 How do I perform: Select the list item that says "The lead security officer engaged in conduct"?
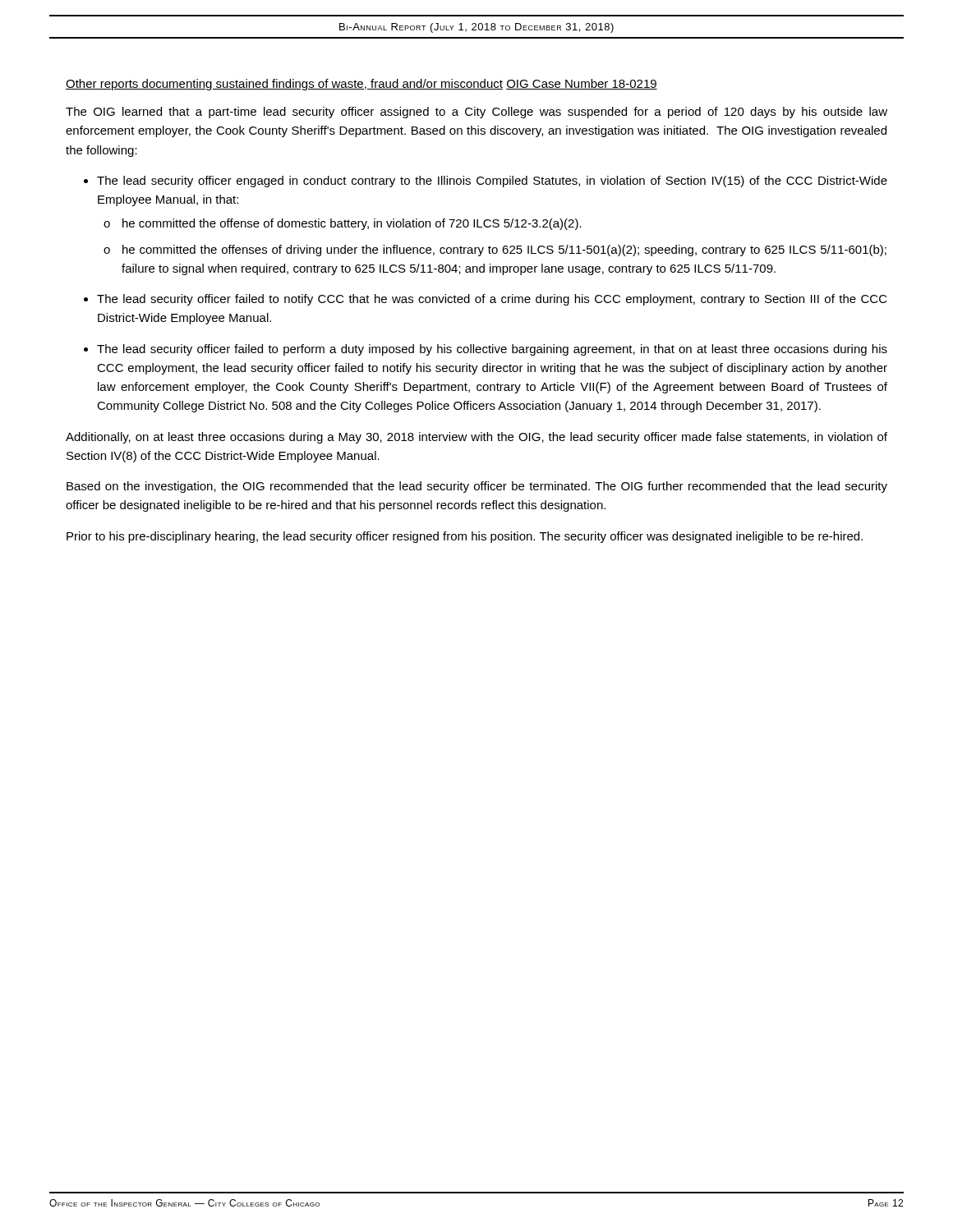pos(492,225)
